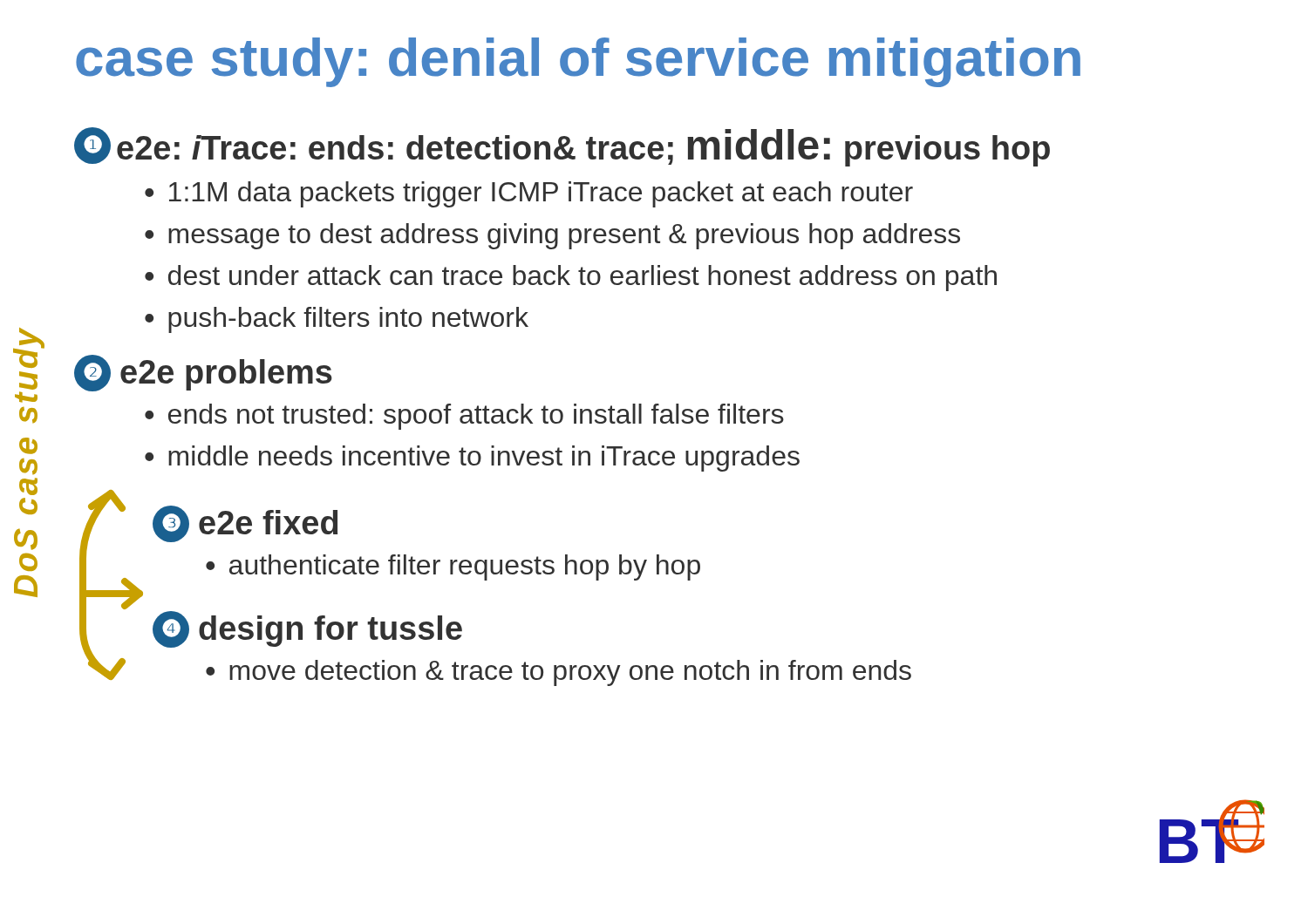Locate the list item that says "move detection & trace"
The height and width of the screenshot is (924, 1308).
(741, 672)
